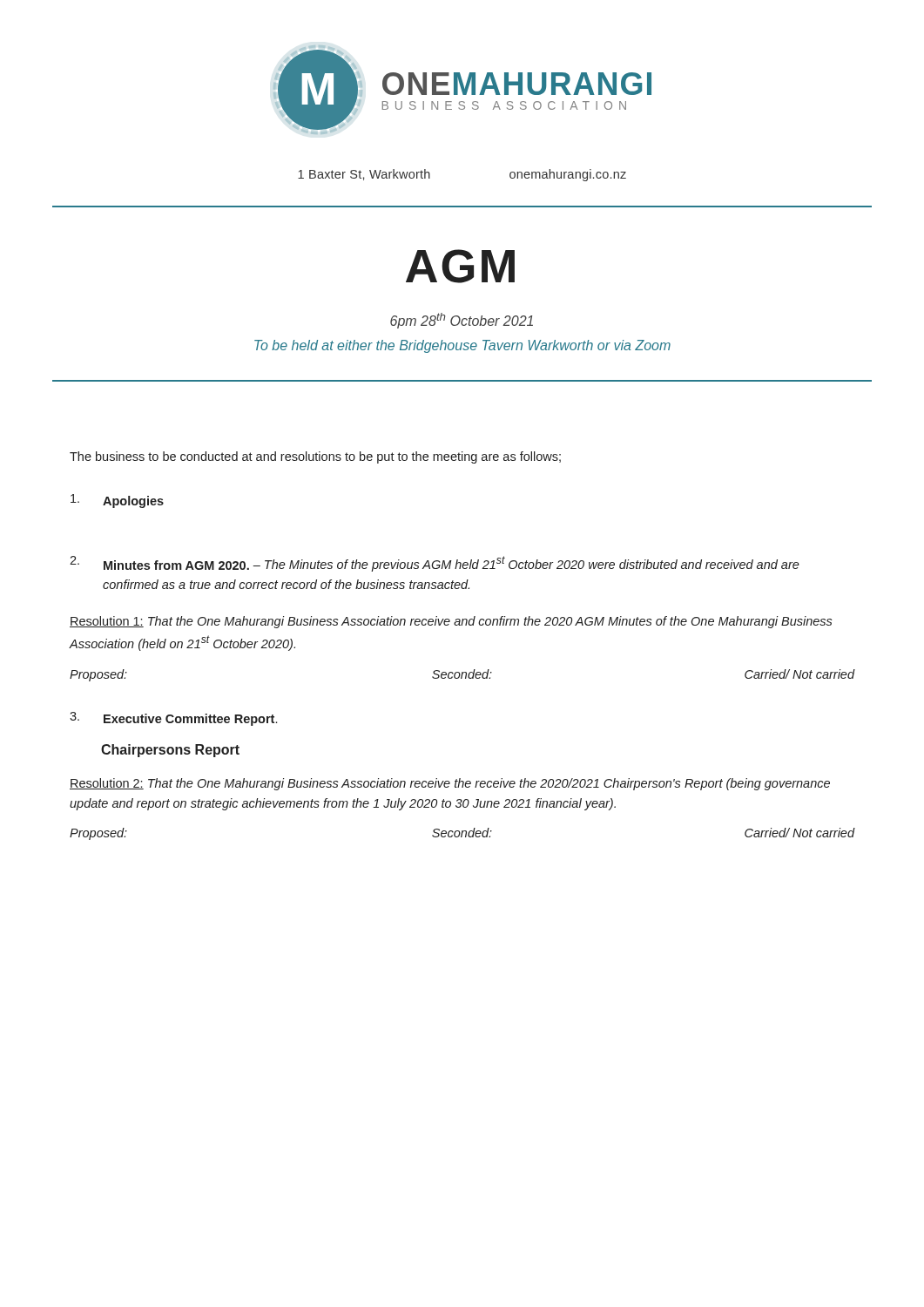924x1307 pixels.
Task: Find "1 Baxter St, Warkworthonemahurangi.co.nz" on this page
Action: pyautogui.click(x=359, y=175)
